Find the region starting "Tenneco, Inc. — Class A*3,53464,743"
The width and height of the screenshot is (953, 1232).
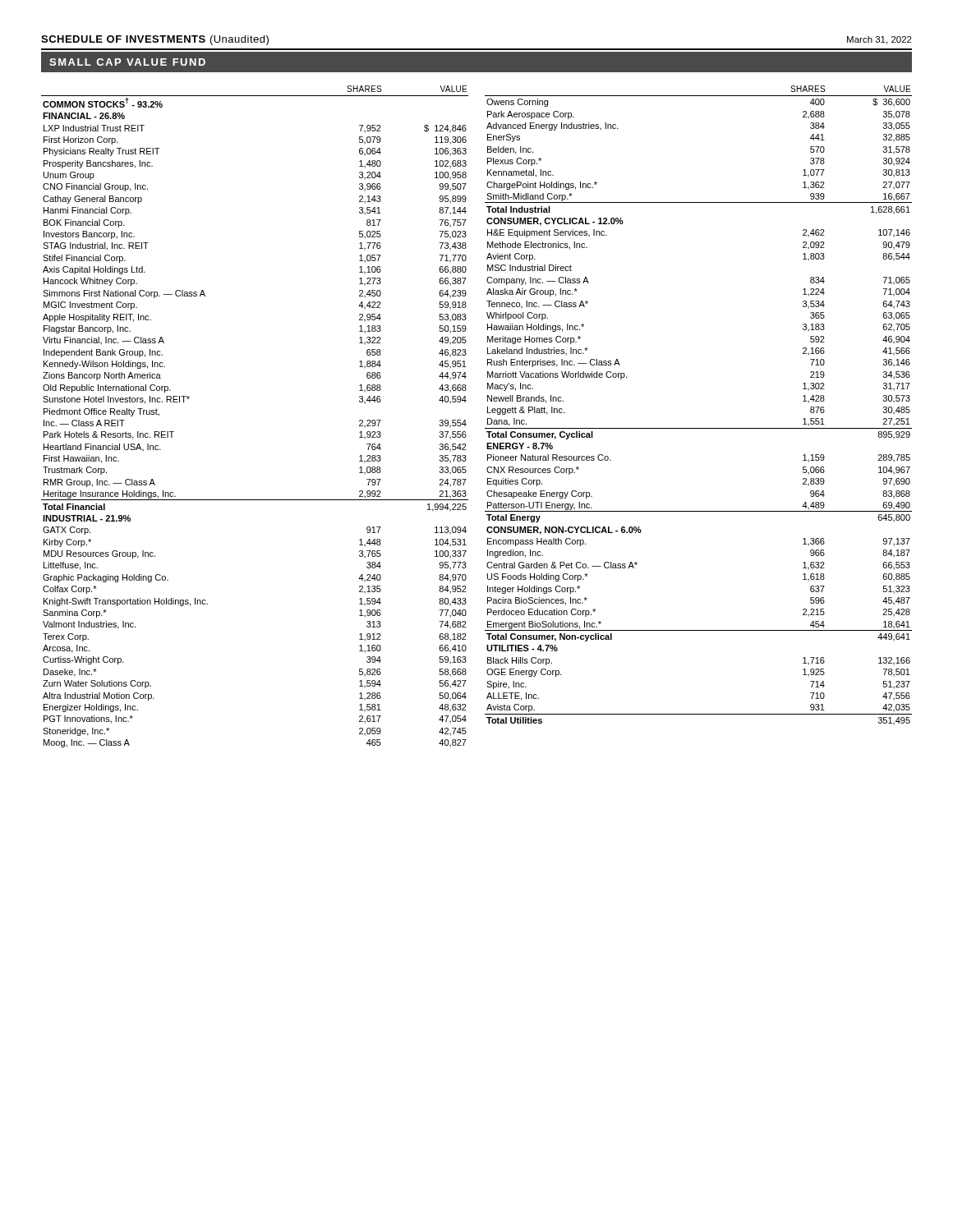pos(511,304)
